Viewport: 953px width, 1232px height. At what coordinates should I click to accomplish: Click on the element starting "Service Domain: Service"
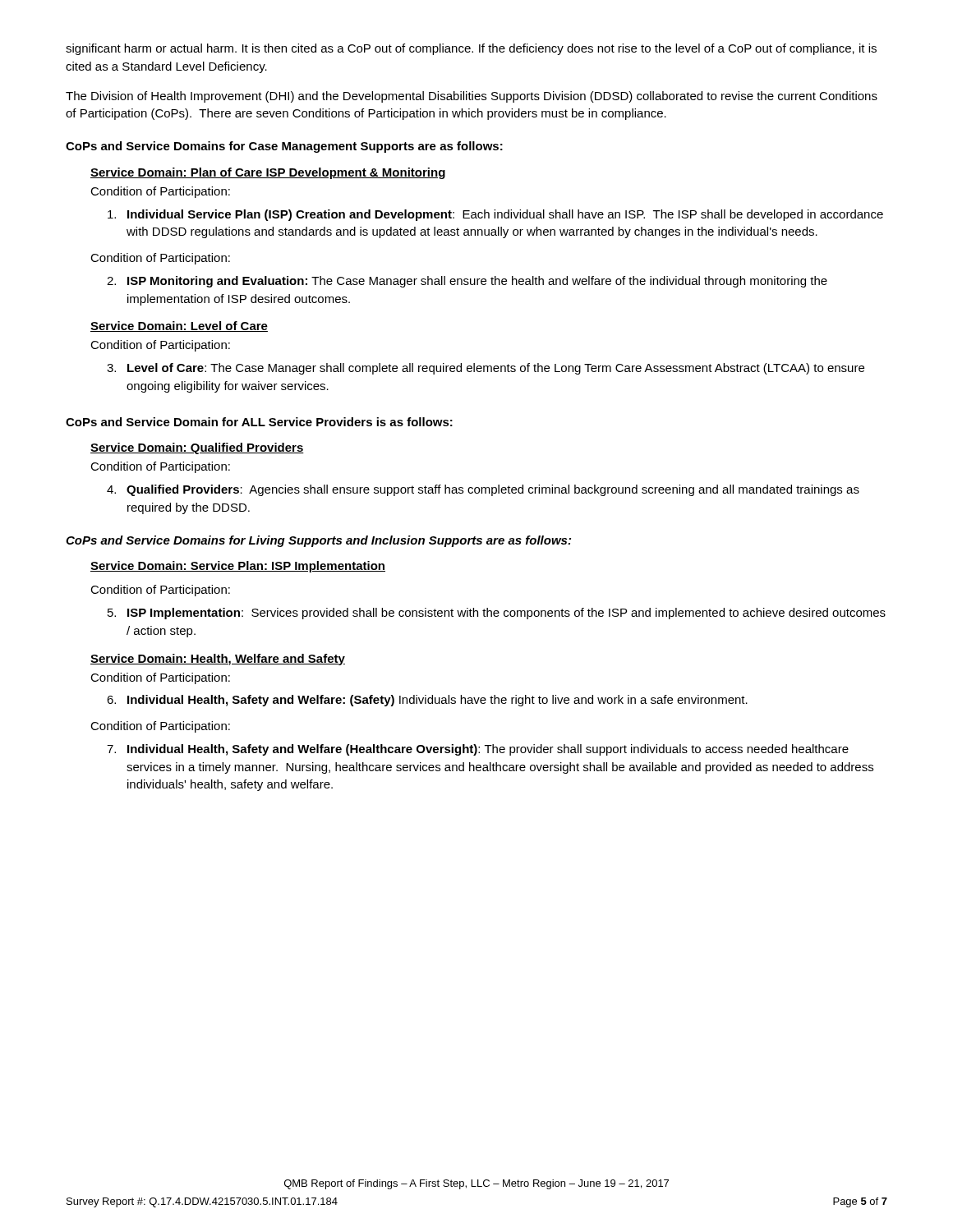coord(238,566)
